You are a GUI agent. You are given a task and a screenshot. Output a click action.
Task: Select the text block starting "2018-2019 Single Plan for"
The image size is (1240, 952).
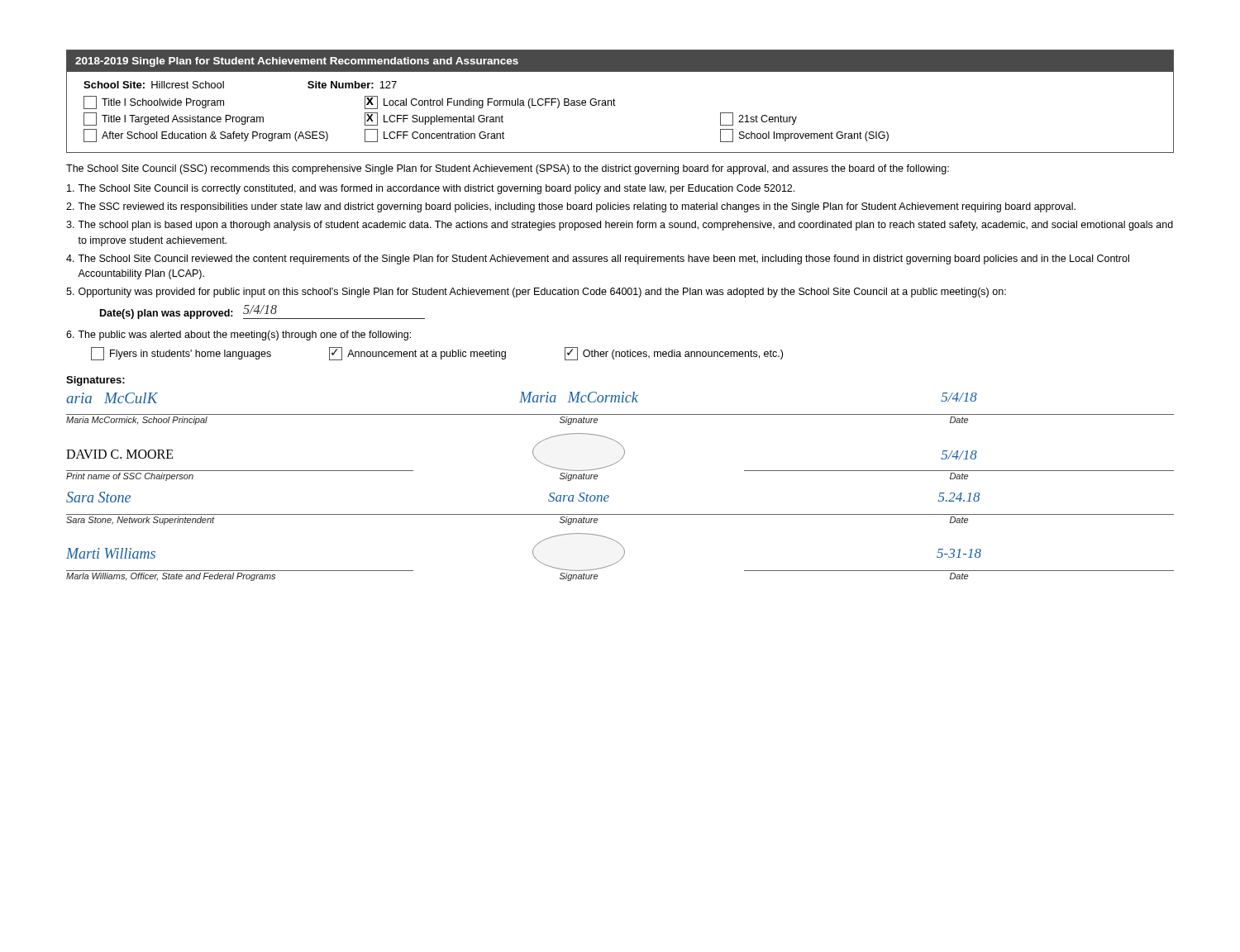[x=297, y=61]
